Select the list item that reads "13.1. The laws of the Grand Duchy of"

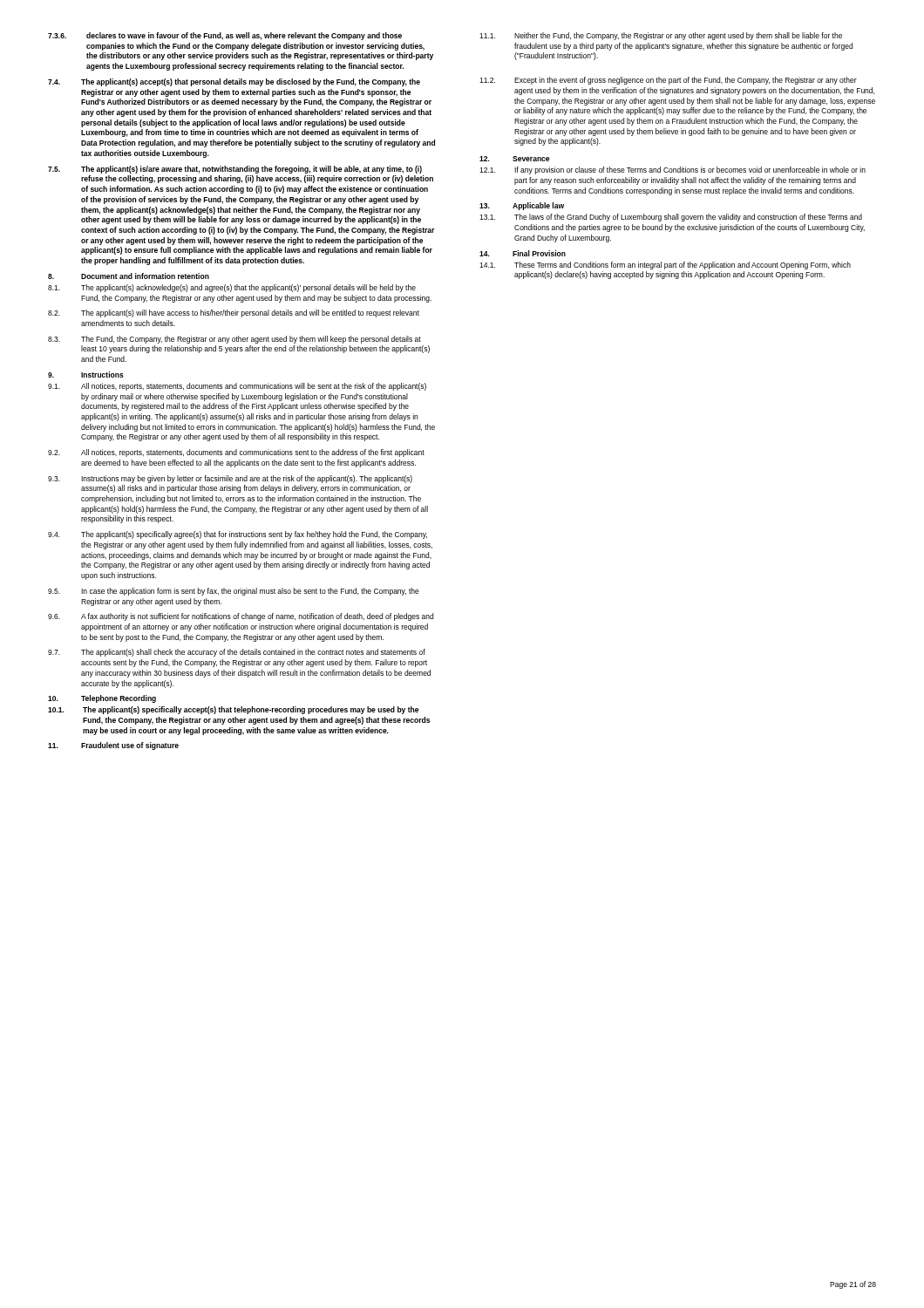coord(678,228)
